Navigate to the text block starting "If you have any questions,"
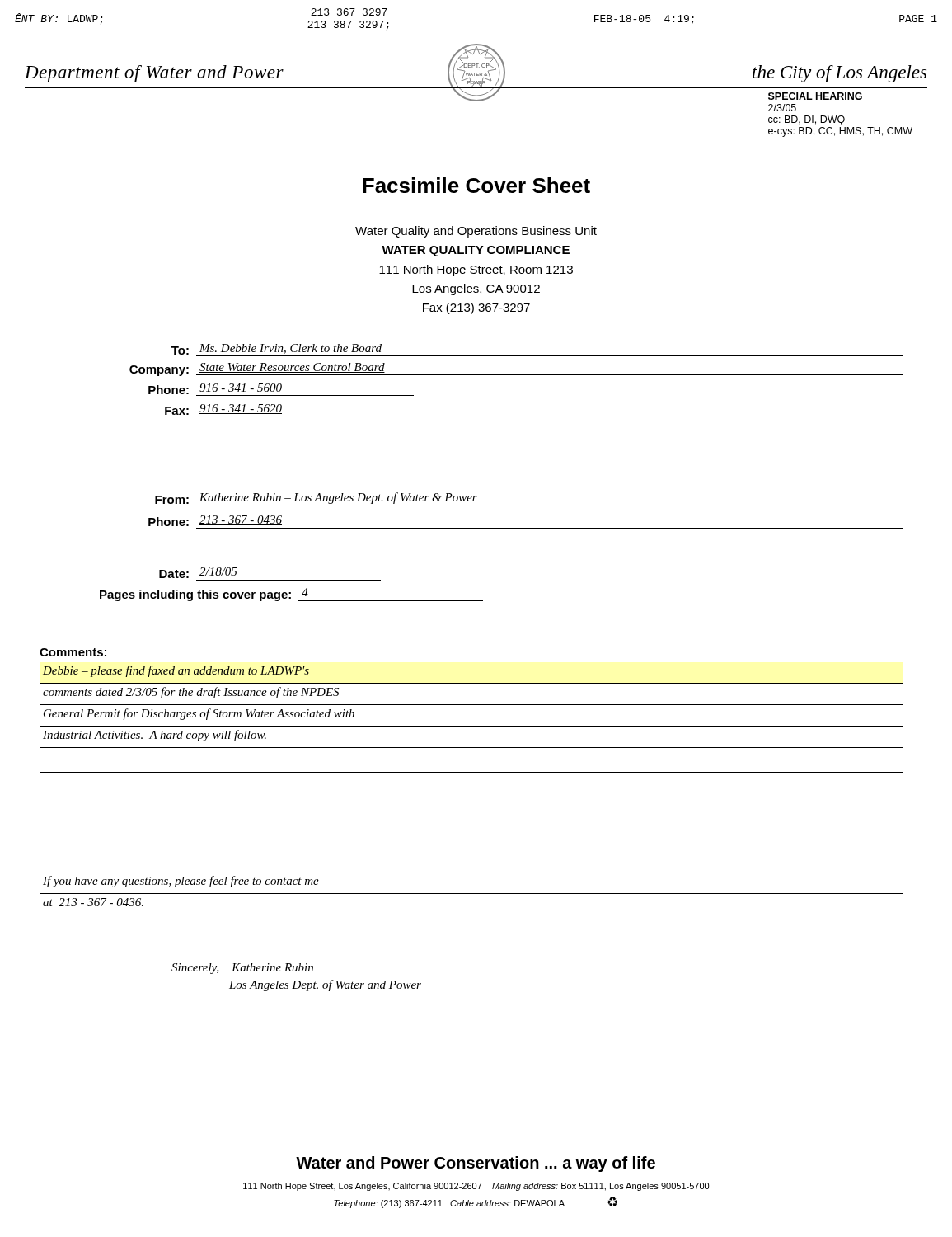 [x=471, y=895]
